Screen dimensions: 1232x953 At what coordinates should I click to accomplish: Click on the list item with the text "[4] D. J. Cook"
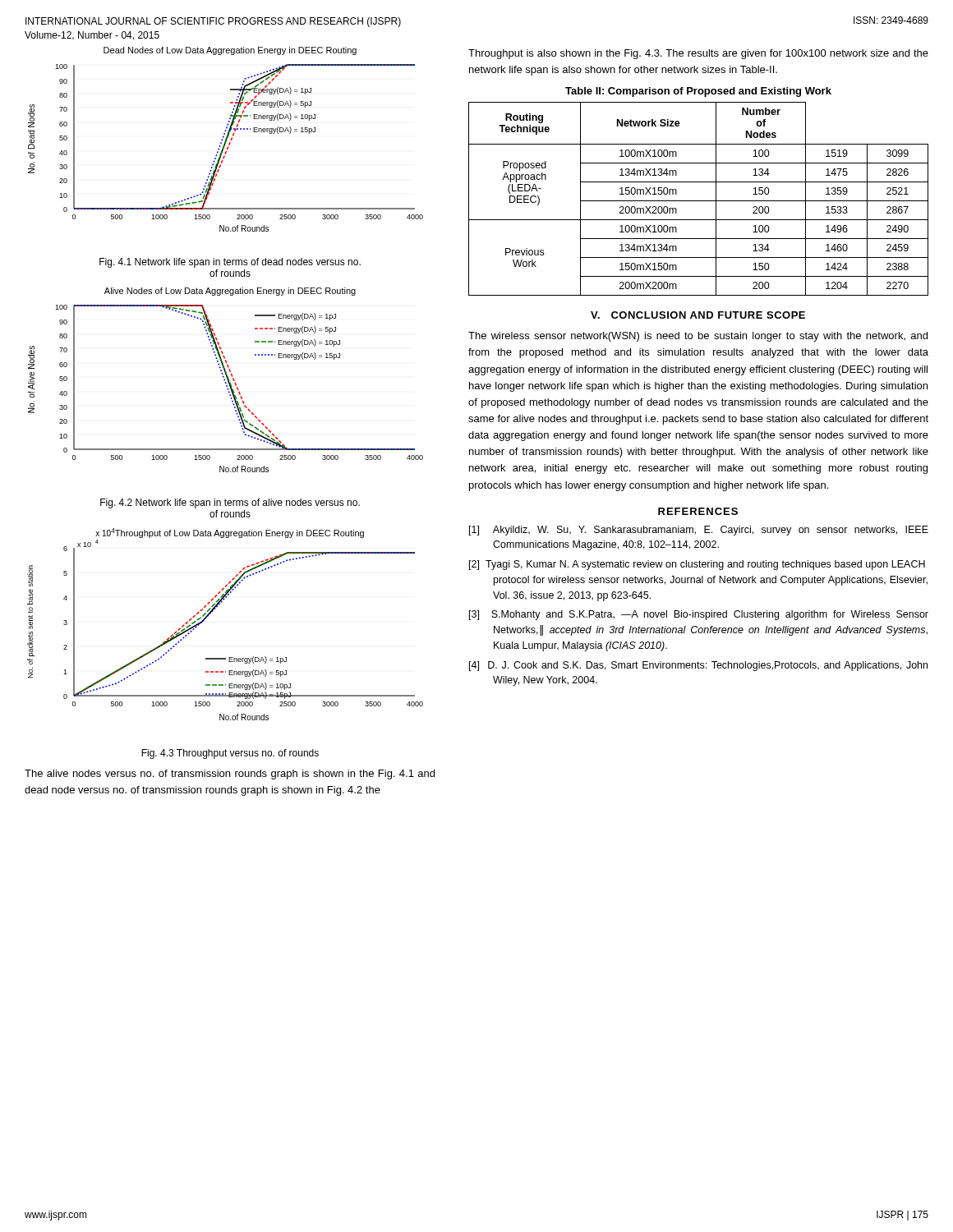[x=698, y=673]
